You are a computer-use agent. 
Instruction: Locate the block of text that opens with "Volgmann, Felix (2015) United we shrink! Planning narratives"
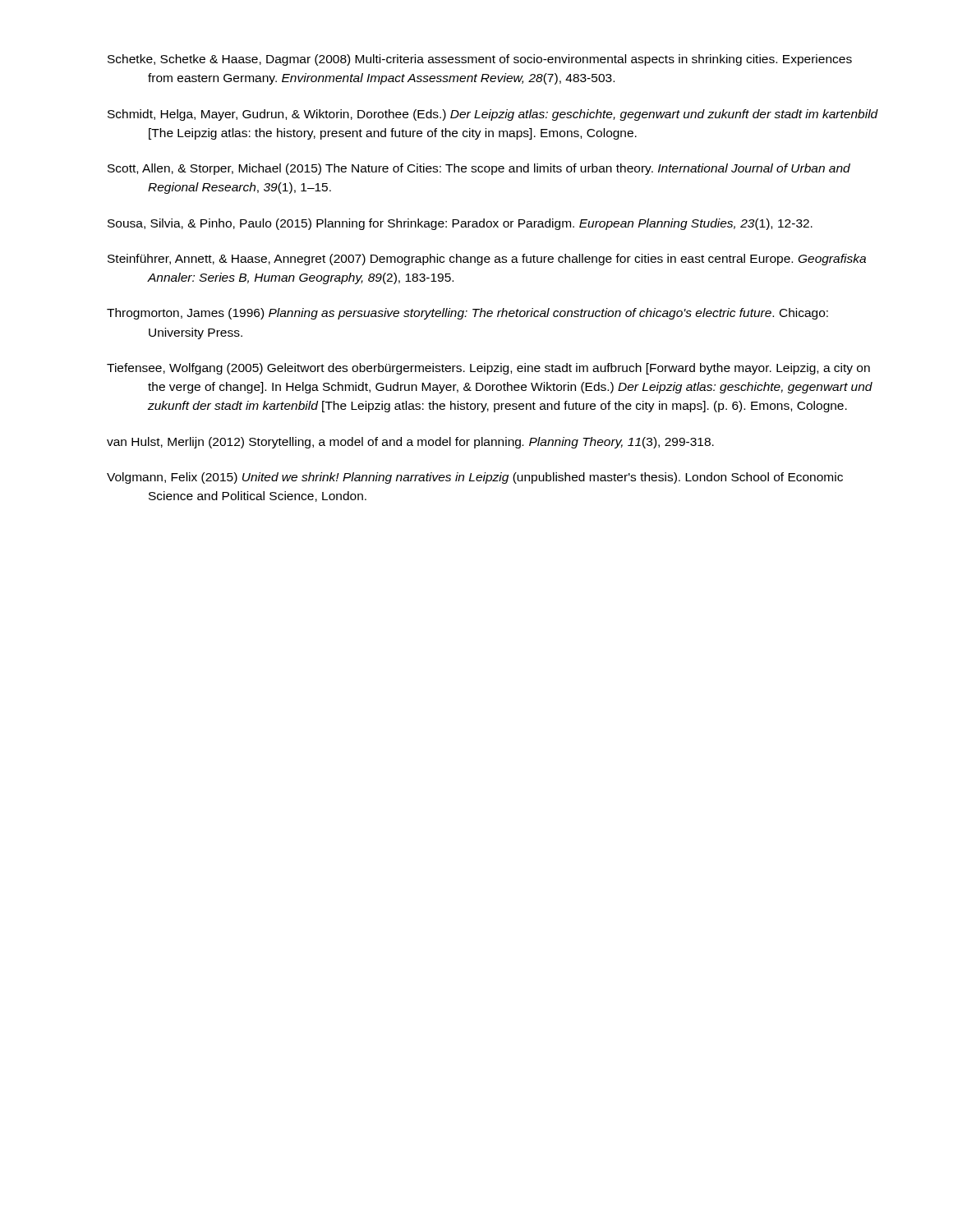476,486
